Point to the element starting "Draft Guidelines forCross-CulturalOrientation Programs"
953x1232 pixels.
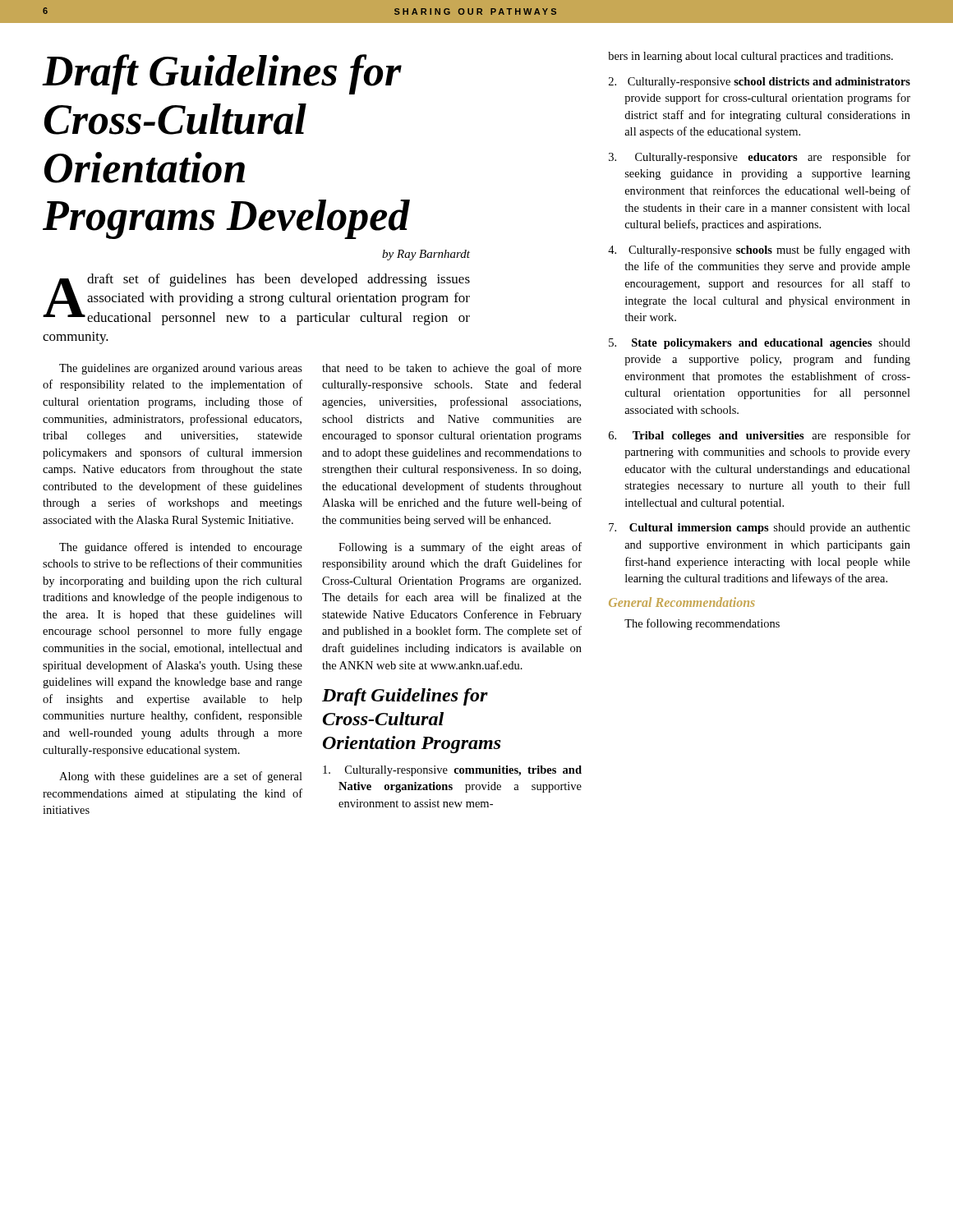(x=412, y=719)
